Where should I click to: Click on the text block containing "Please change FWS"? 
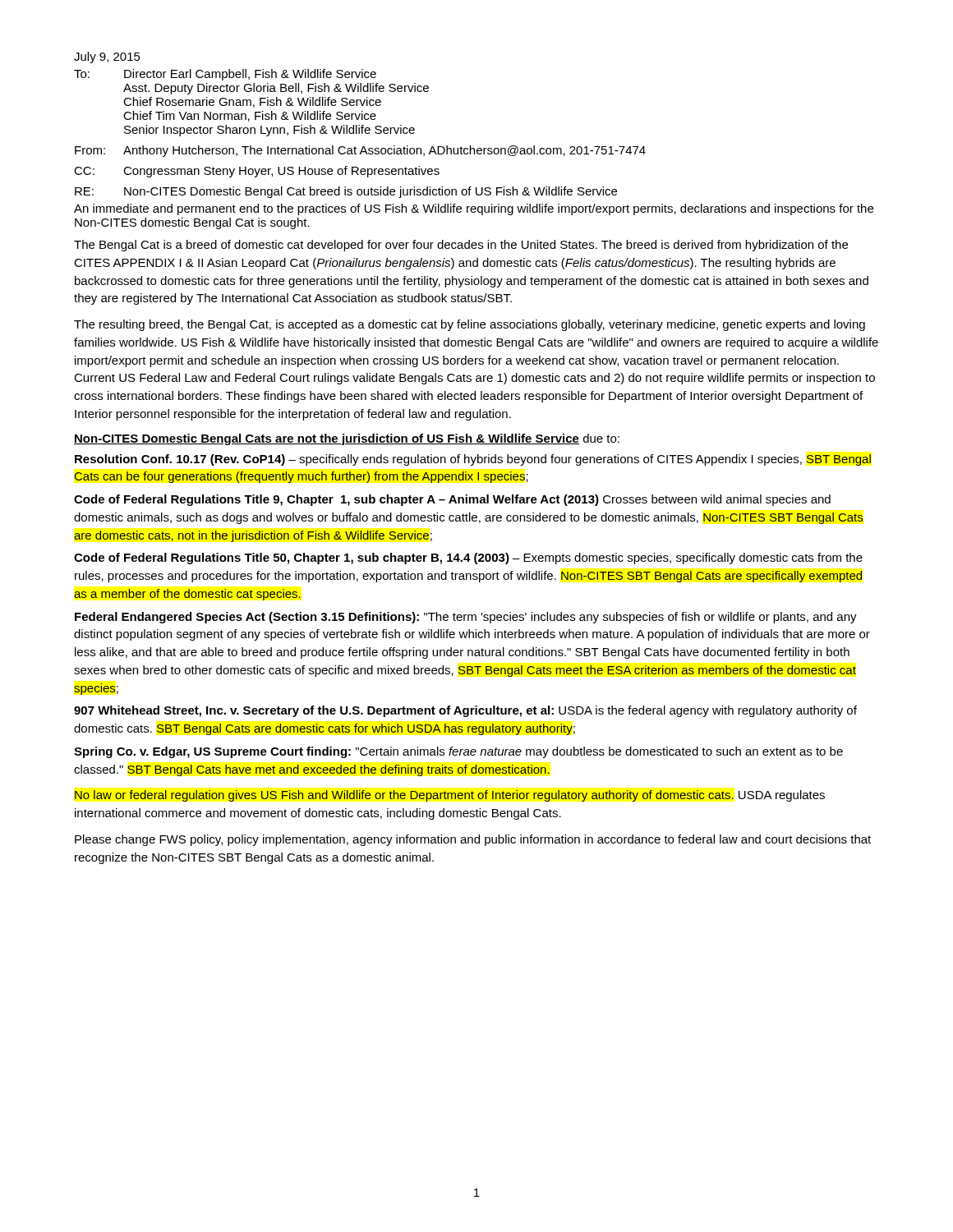[472, 848]
